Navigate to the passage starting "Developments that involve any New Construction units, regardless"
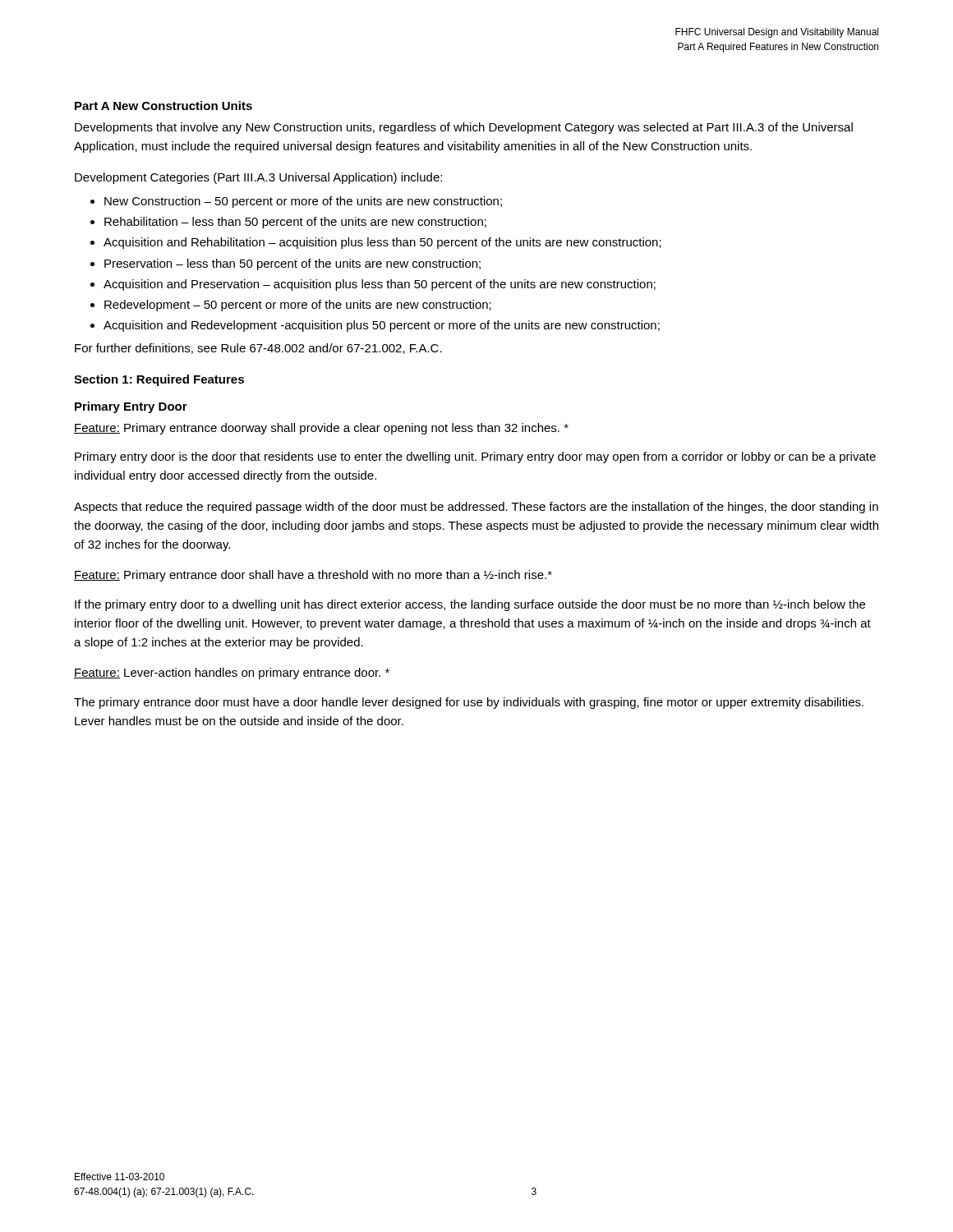The height and width of the screenshot is (1232, 953). pos(464,136)
